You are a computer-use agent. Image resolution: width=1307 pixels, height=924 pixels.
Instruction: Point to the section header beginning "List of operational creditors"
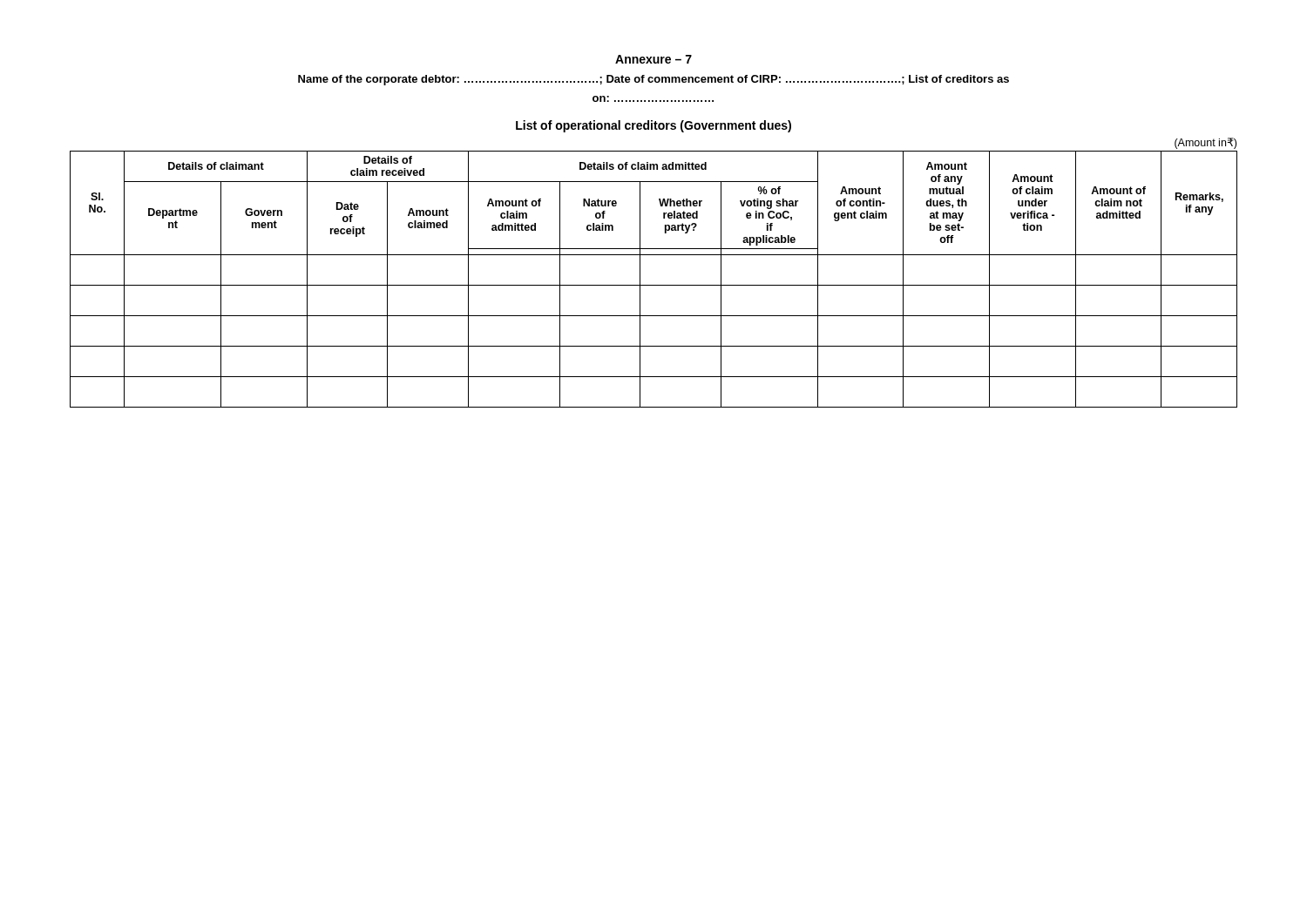pyautogui.click(x=654, y=126)
